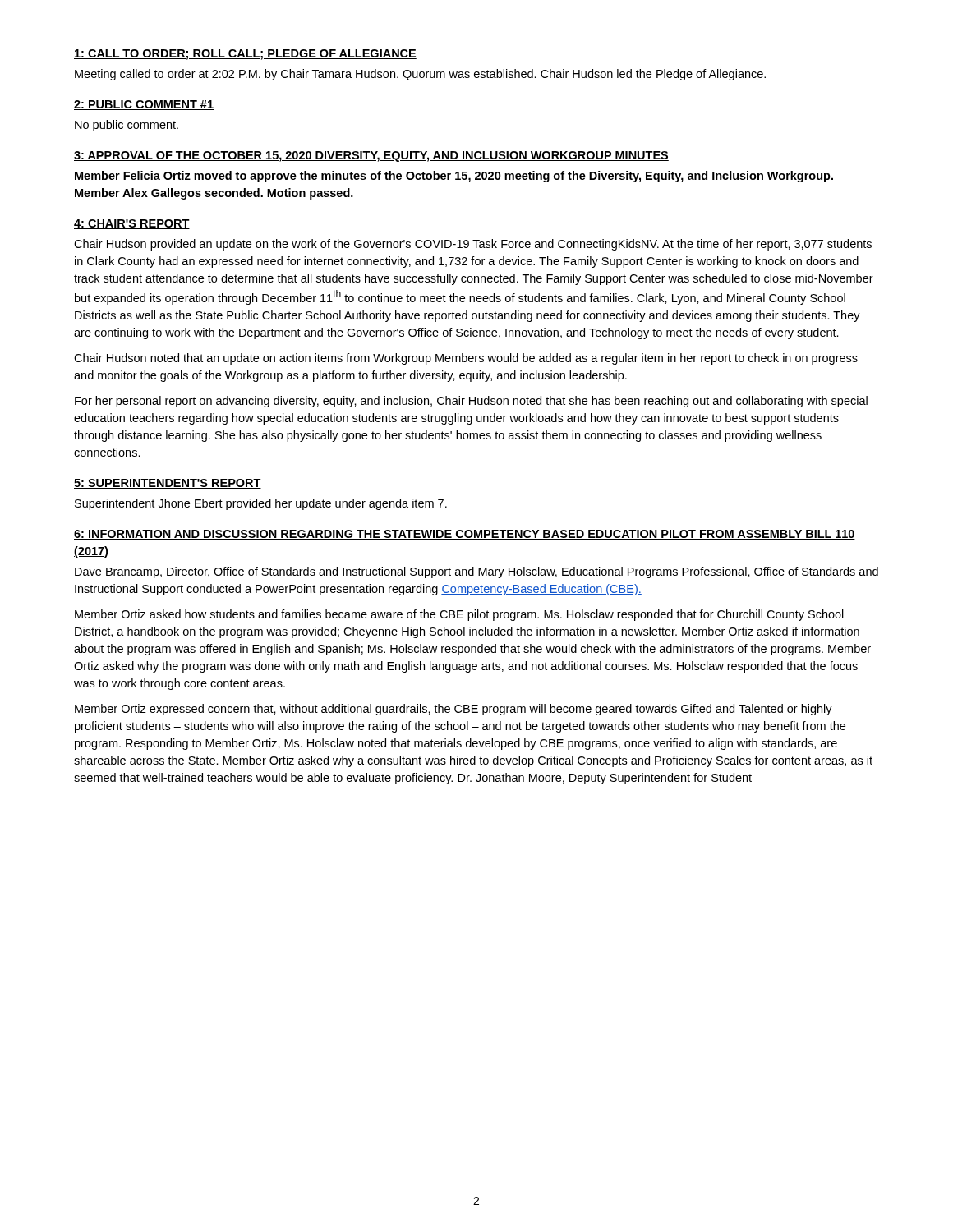The width and height of the screenshot is (953, 1232).
Task: Locate the text "No public comment."
Action: [x=127, y=125]
